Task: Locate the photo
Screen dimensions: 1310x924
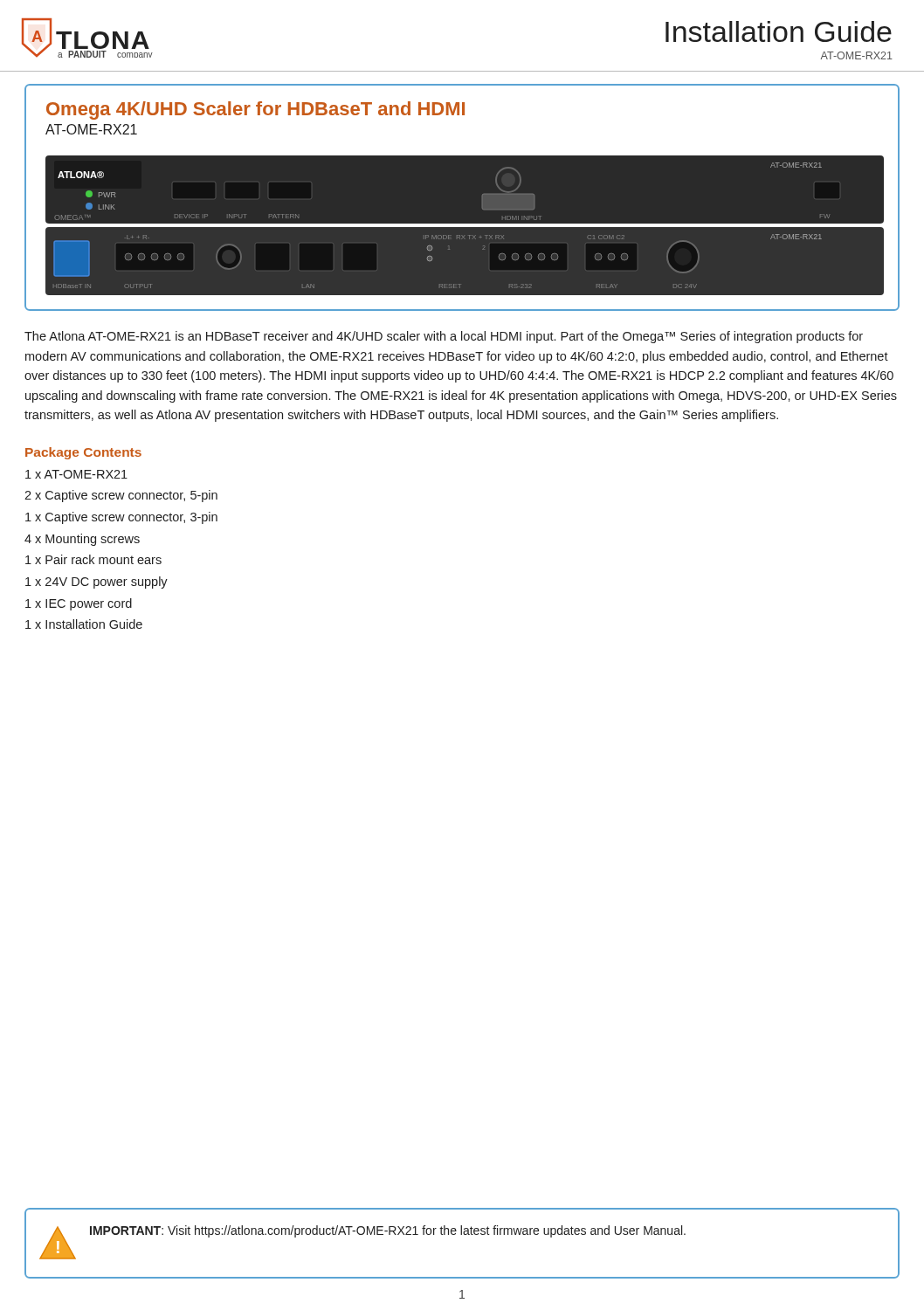Action: click(x=462, y=226)
